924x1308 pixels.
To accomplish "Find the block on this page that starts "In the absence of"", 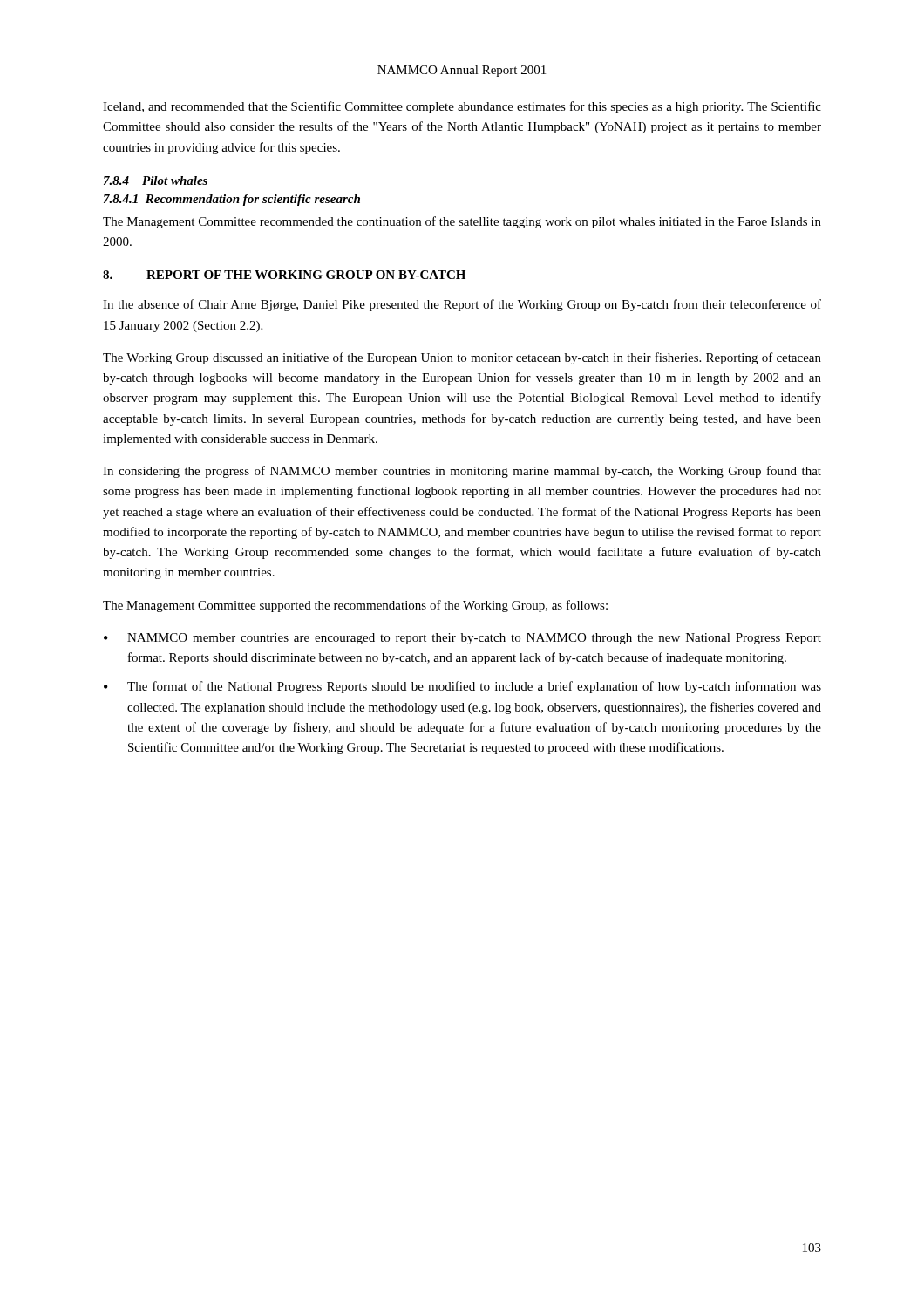I will tap(462, 315).
